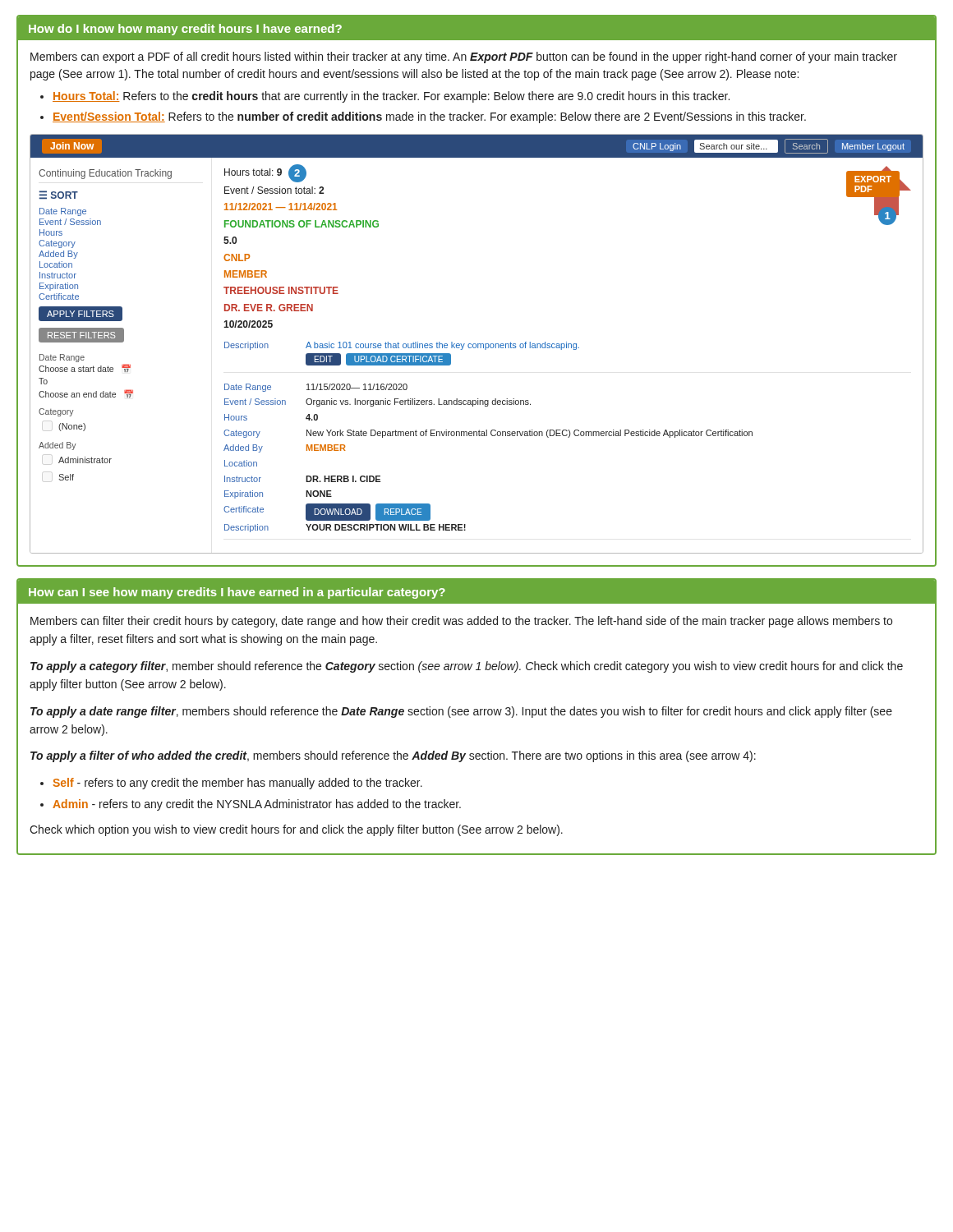Where is the section header that starts "How can I see how many credits"?

click(237, 592)
